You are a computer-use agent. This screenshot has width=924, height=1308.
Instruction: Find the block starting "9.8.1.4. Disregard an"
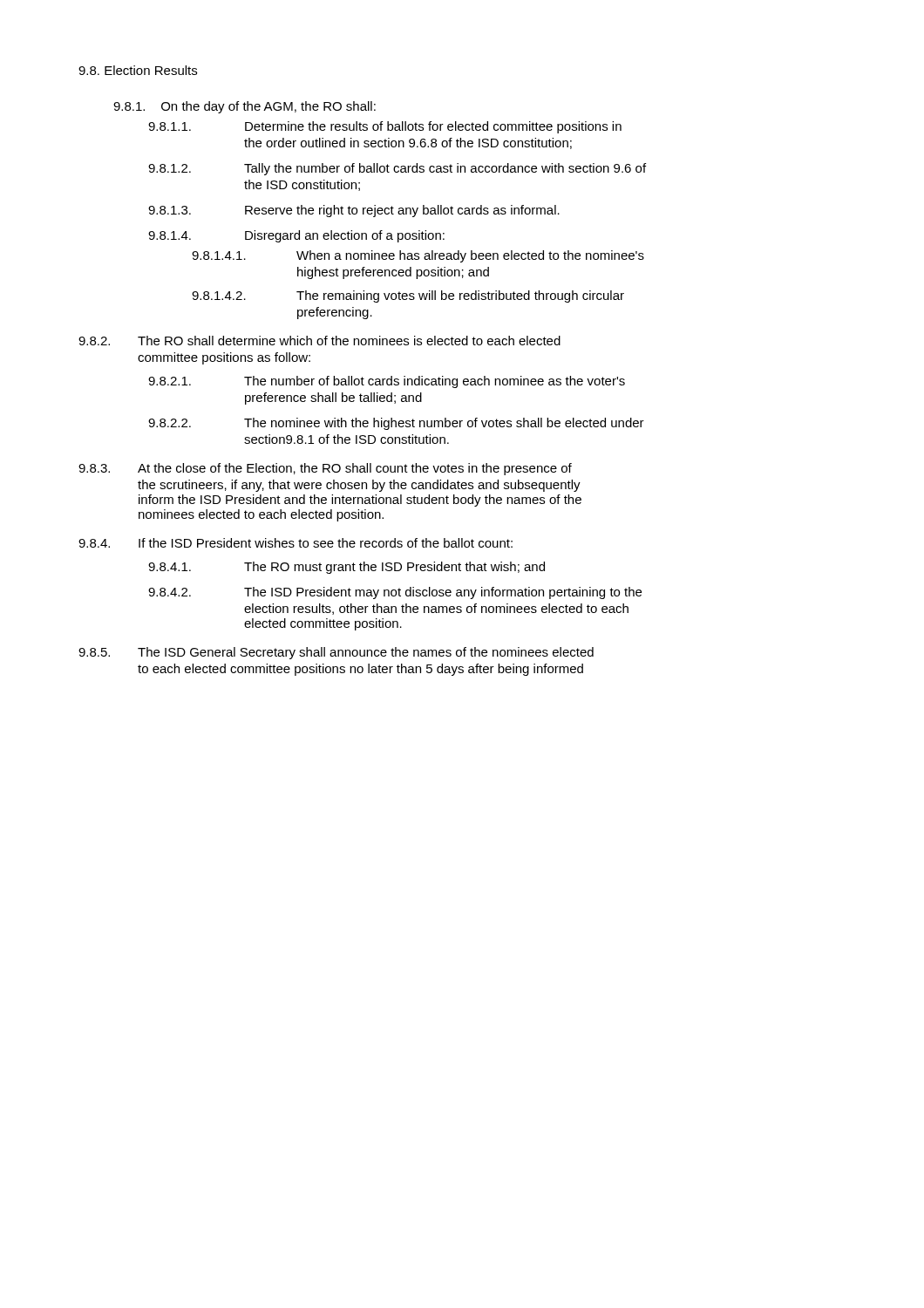[x=297, y=235]
